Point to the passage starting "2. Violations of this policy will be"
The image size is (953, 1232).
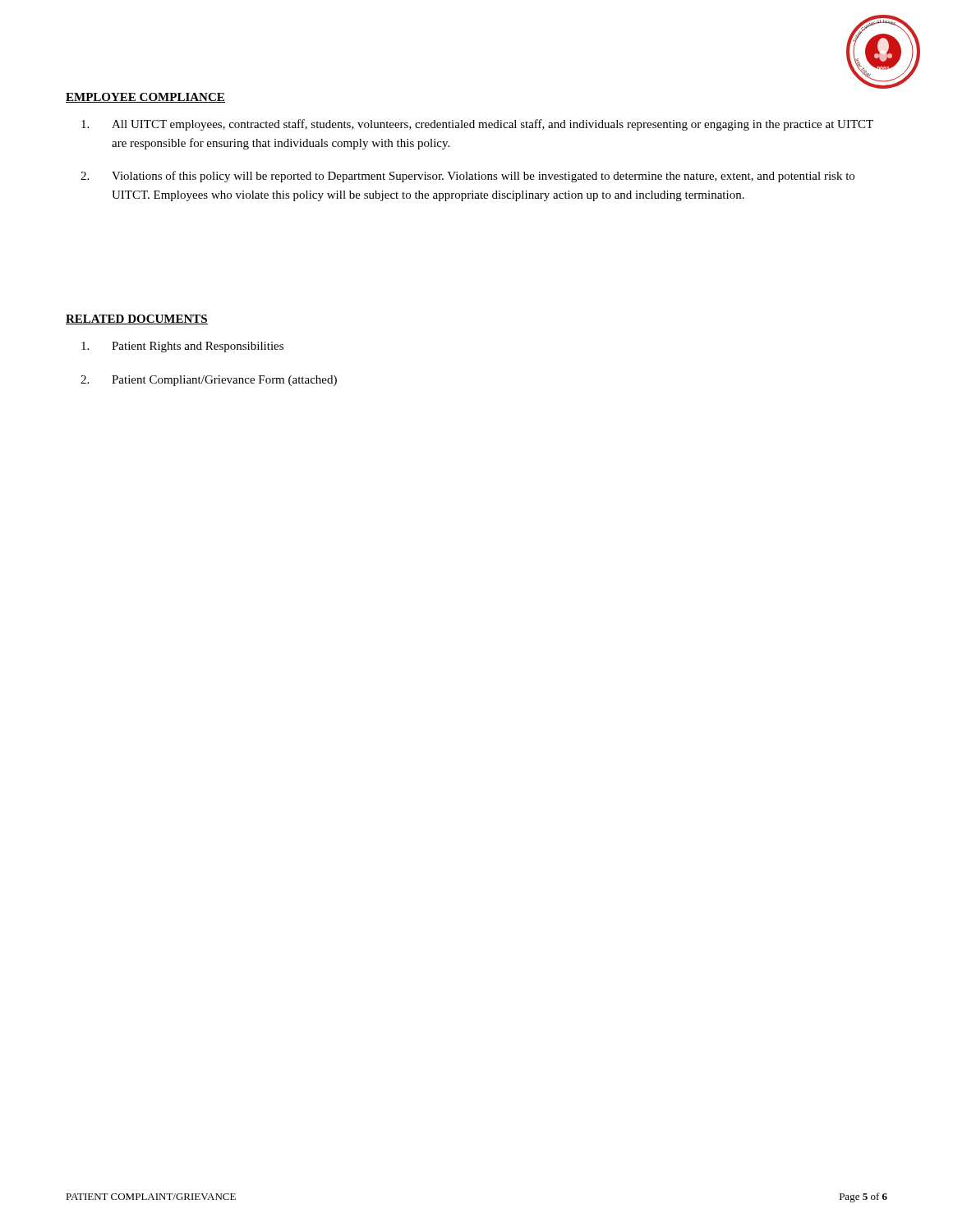click(x=476, y=185)
